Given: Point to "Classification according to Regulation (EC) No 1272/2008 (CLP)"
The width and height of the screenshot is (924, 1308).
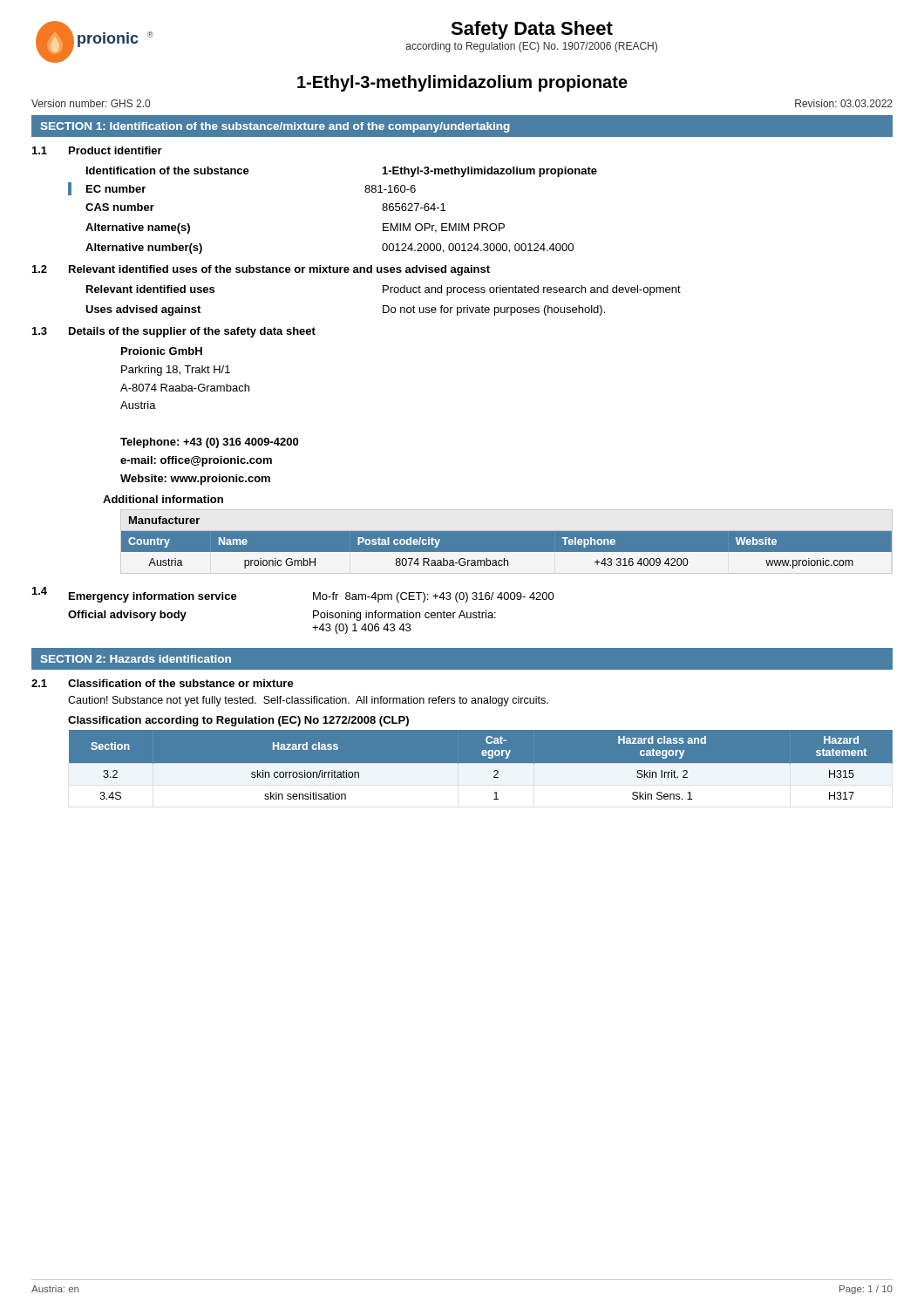Looking at the screenshot, I should 239,720.
